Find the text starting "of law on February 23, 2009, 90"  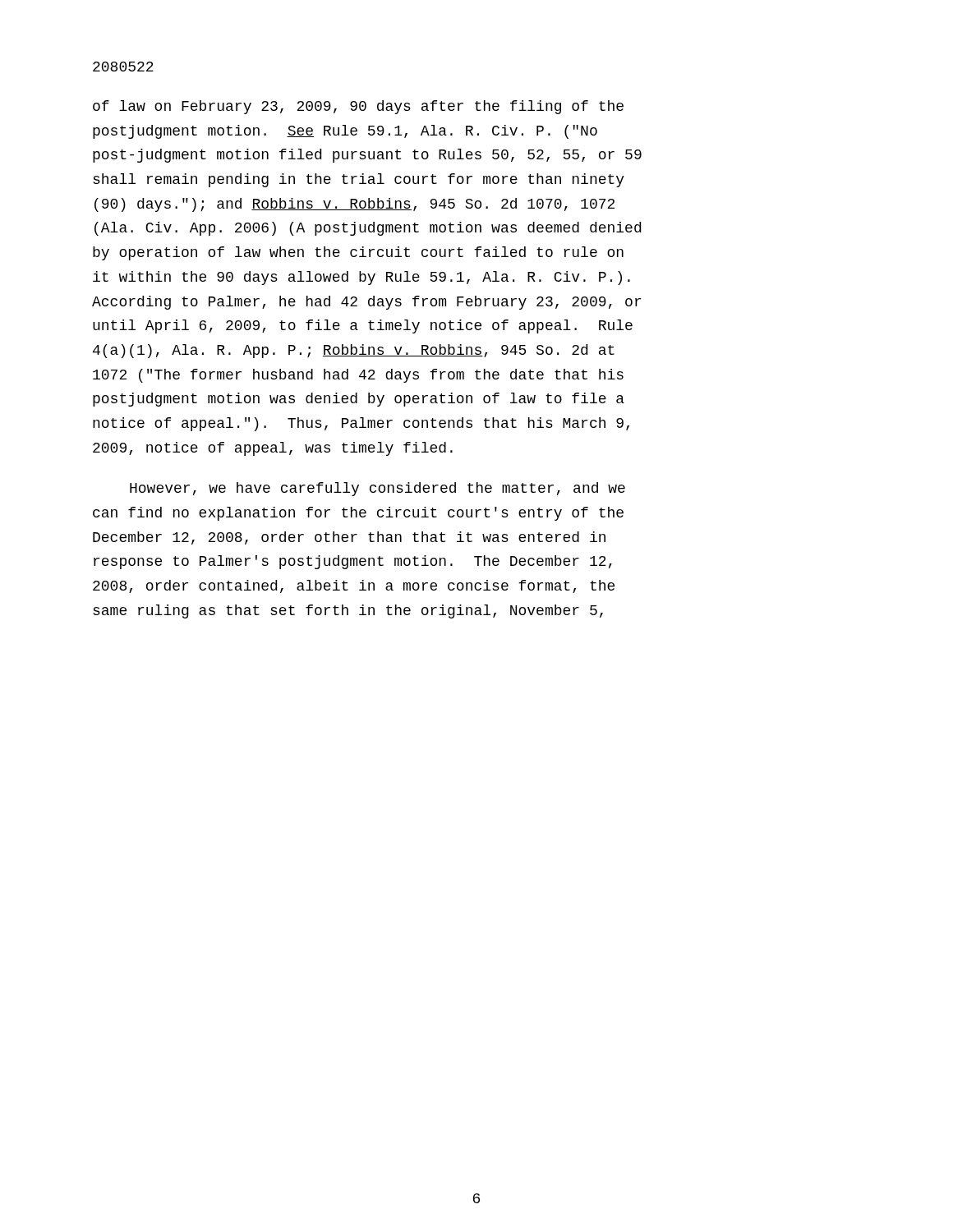coord(367,277)
